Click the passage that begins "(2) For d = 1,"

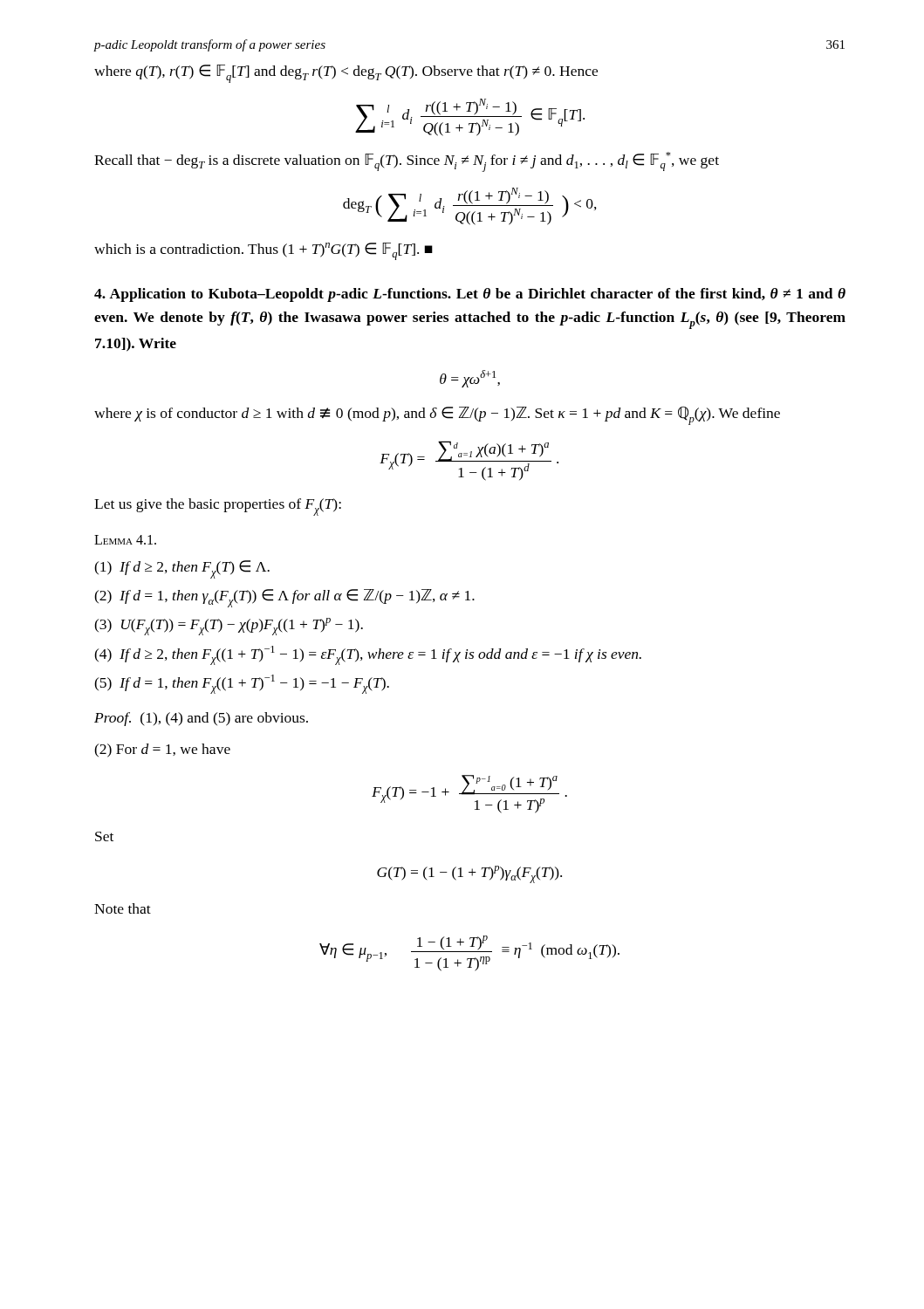162,748
